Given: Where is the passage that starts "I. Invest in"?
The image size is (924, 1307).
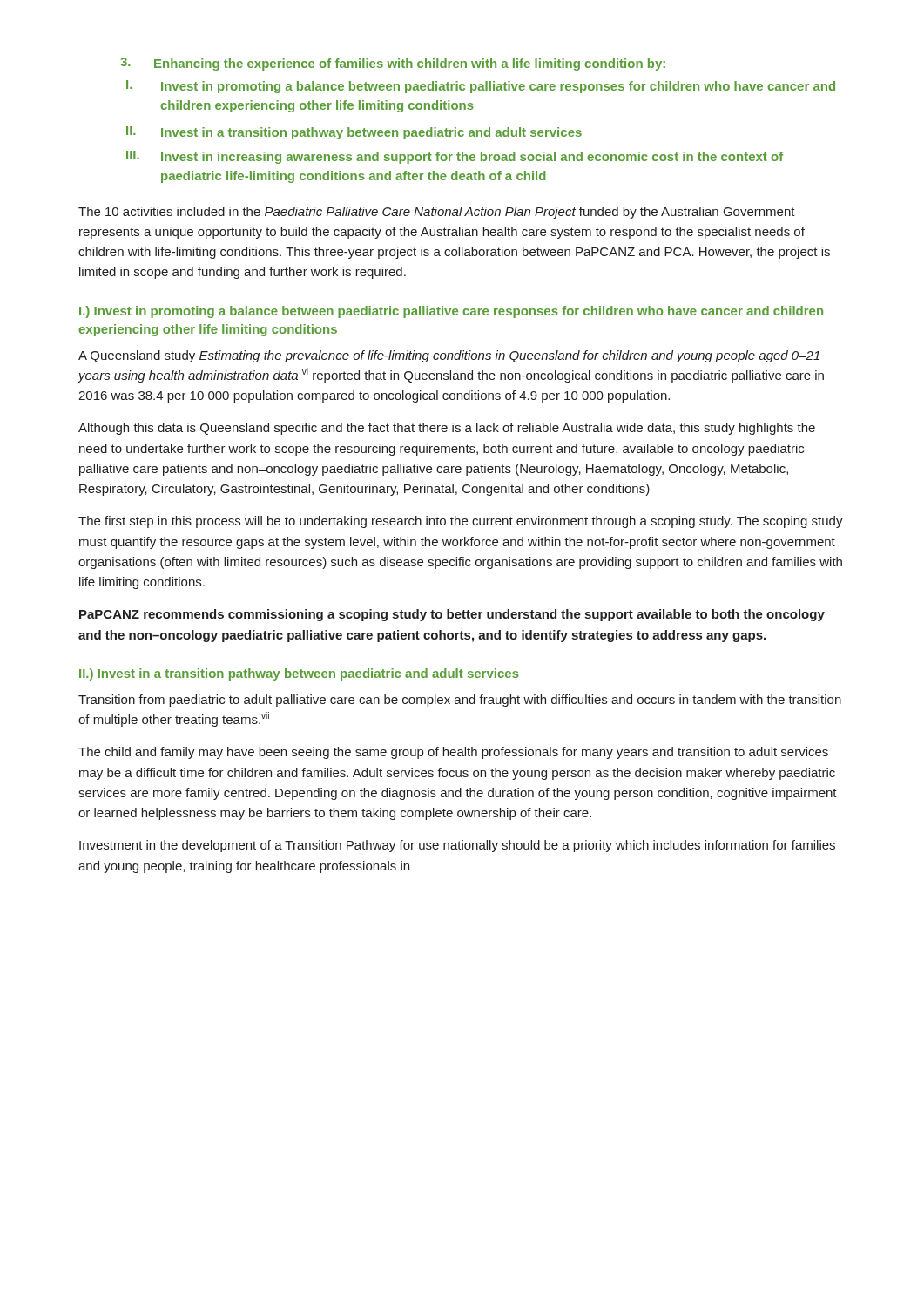Looking at the screenshot, I should tap(486, 95).
